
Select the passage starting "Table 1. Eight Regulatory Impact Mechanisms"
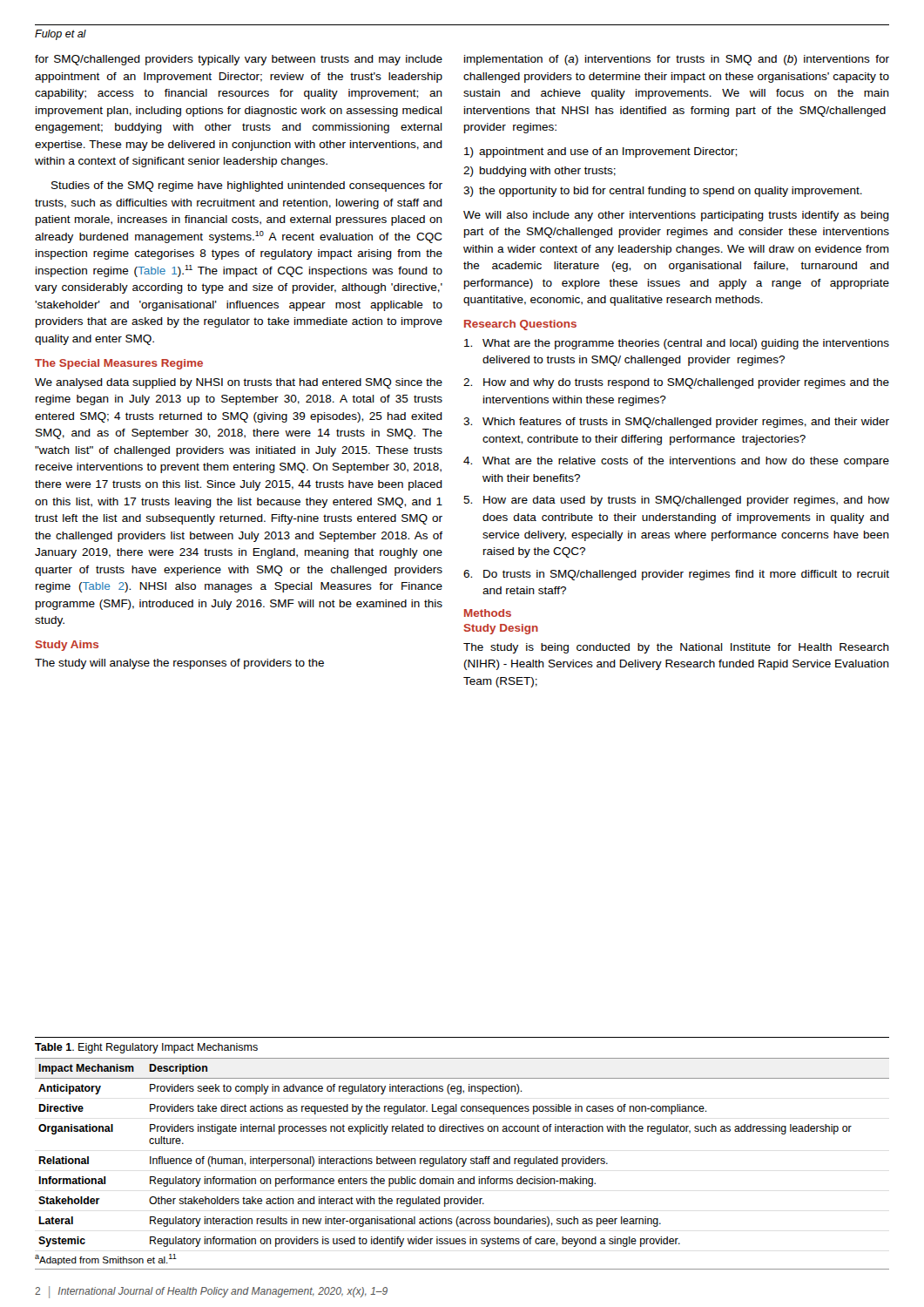pos(146,1047)
